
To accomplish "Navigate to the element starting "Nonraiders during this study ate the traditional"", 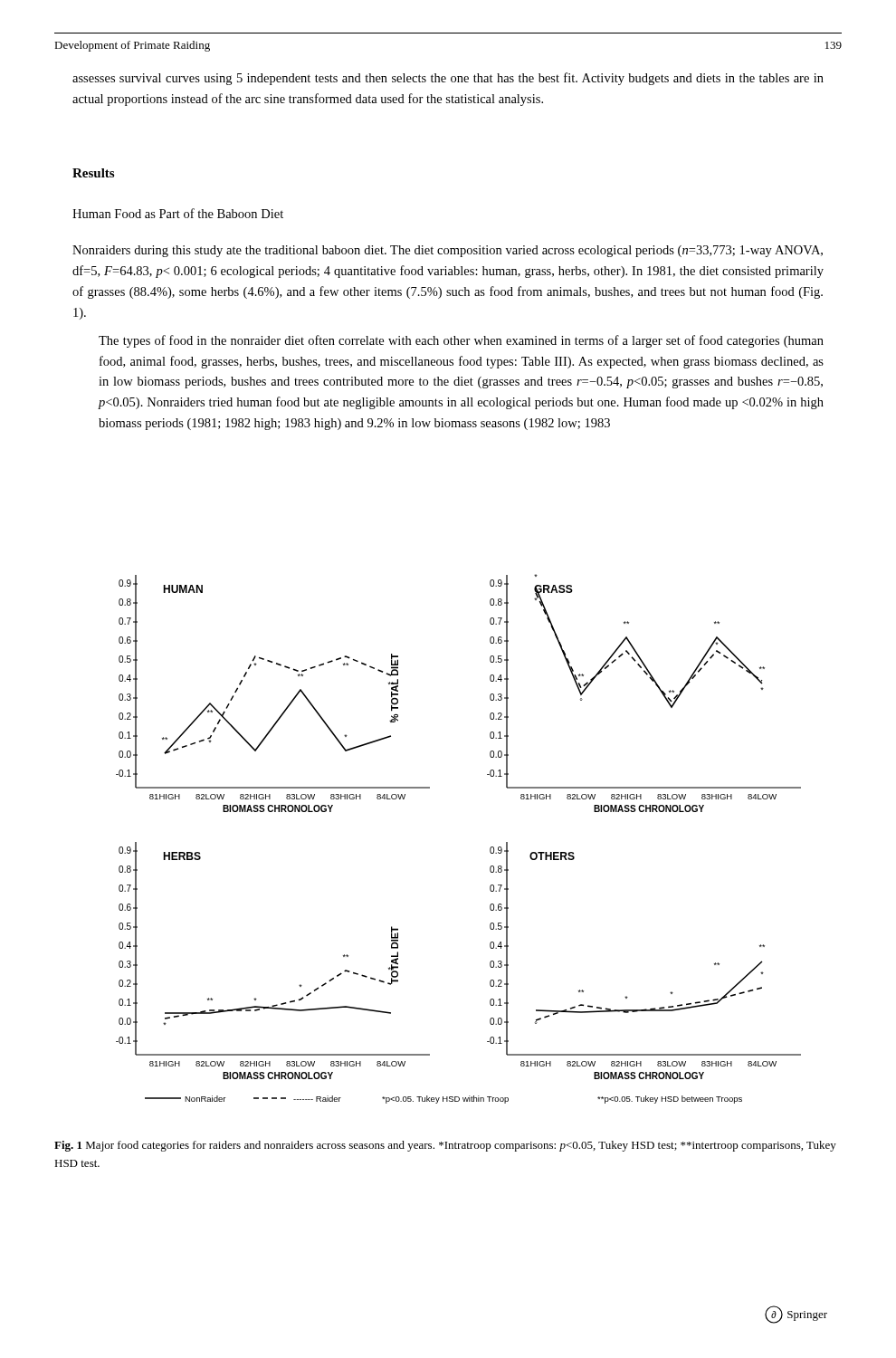I will pos(448,337).
